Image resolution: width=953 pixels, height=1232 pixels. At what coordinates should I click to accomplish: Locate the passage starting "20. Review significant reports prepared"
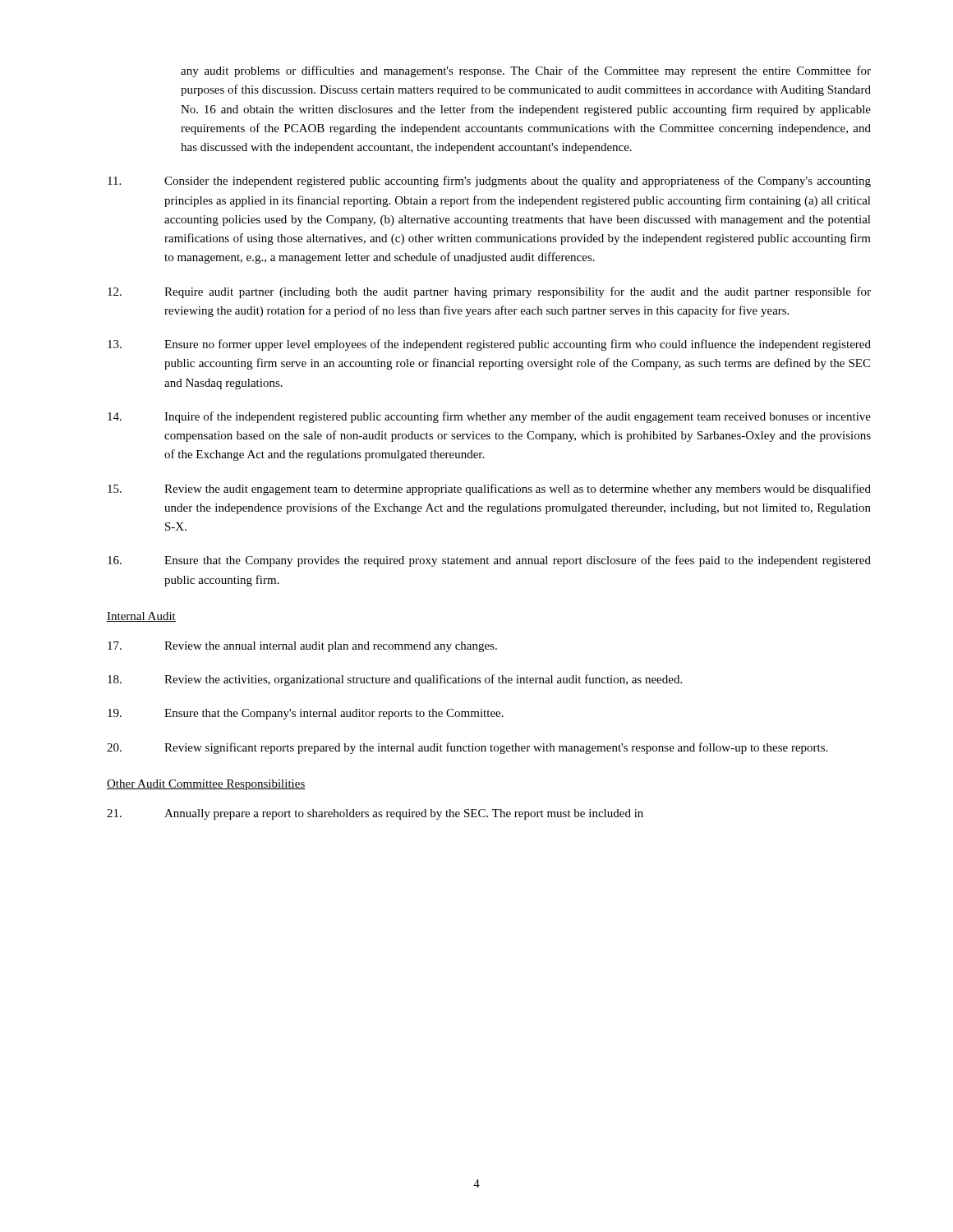(489, 748)
